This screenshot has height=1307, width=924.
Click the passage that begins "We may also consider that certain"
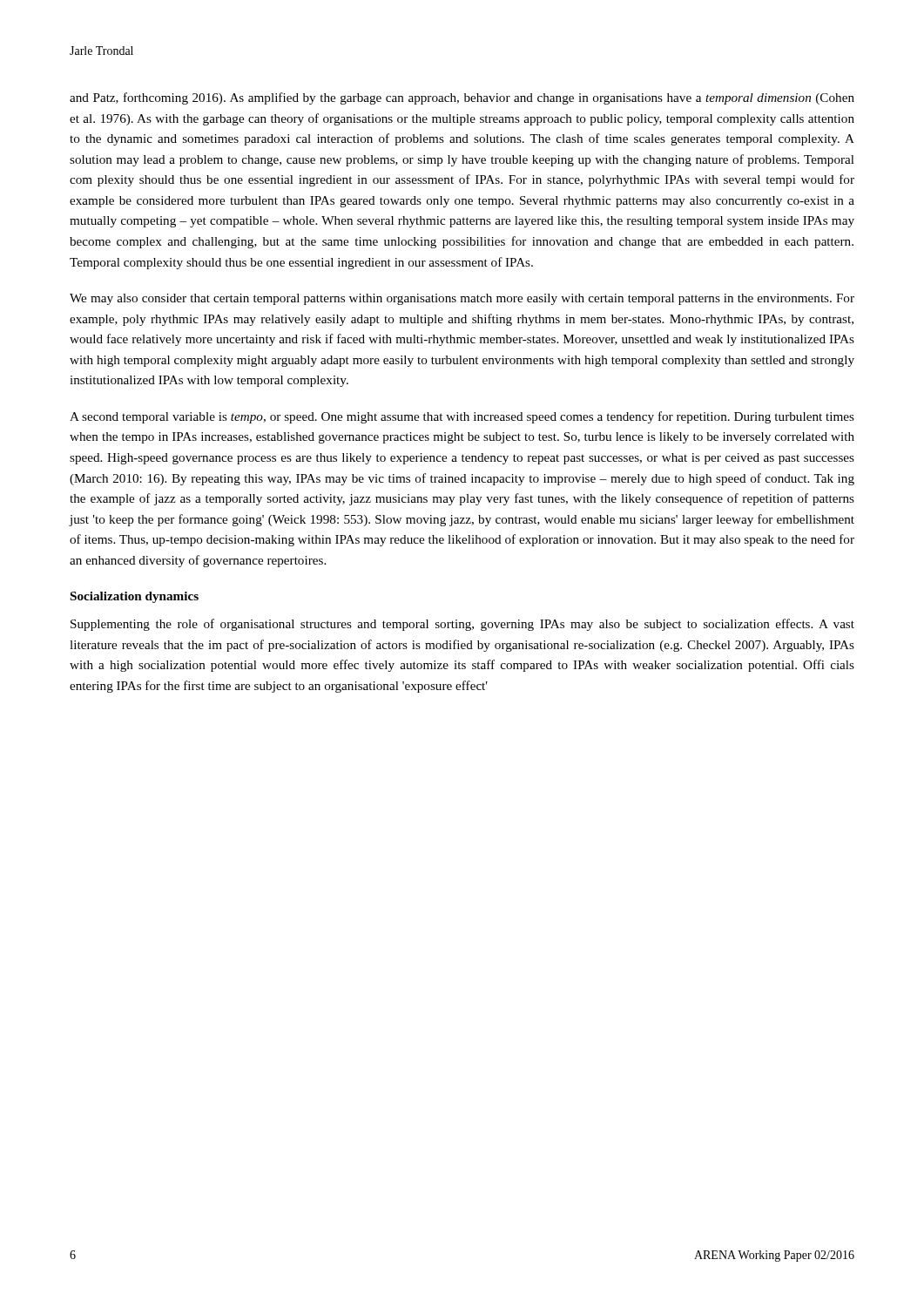tap(462, 339)
